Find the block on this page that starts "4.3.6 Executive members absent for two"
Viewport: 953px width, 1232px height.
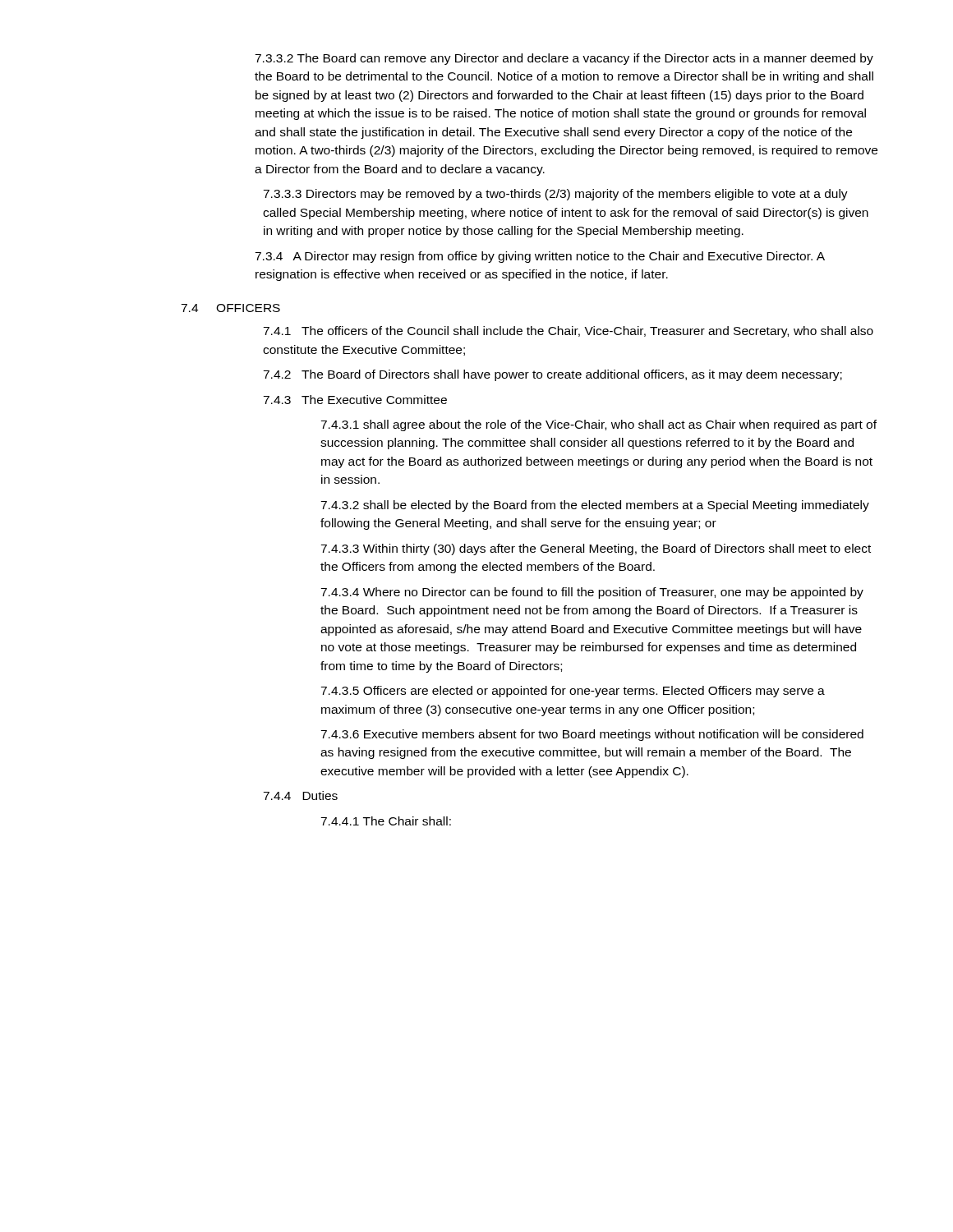476,753
